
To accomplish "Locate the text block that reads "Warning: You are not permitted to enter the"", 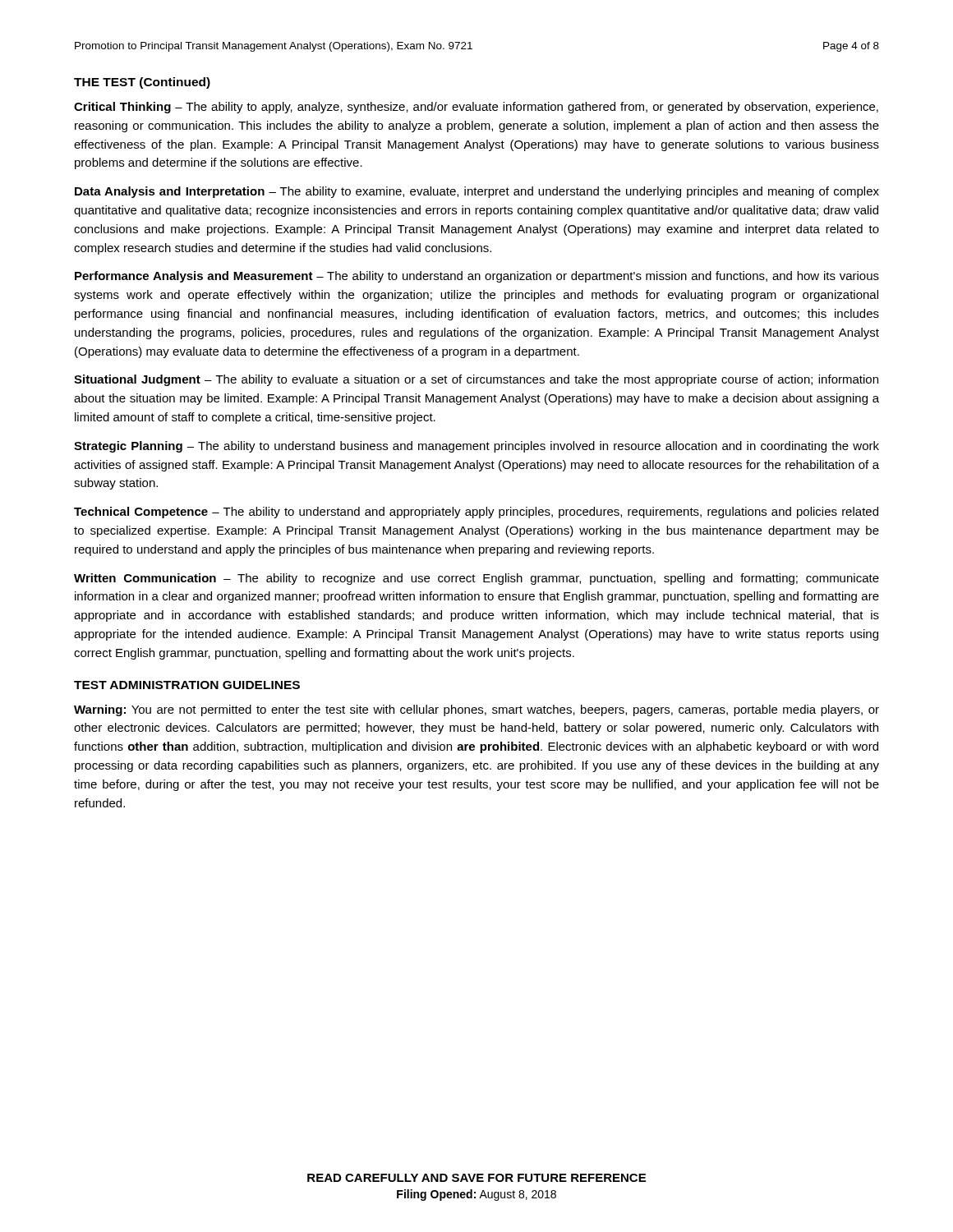I will coord(476,756).
